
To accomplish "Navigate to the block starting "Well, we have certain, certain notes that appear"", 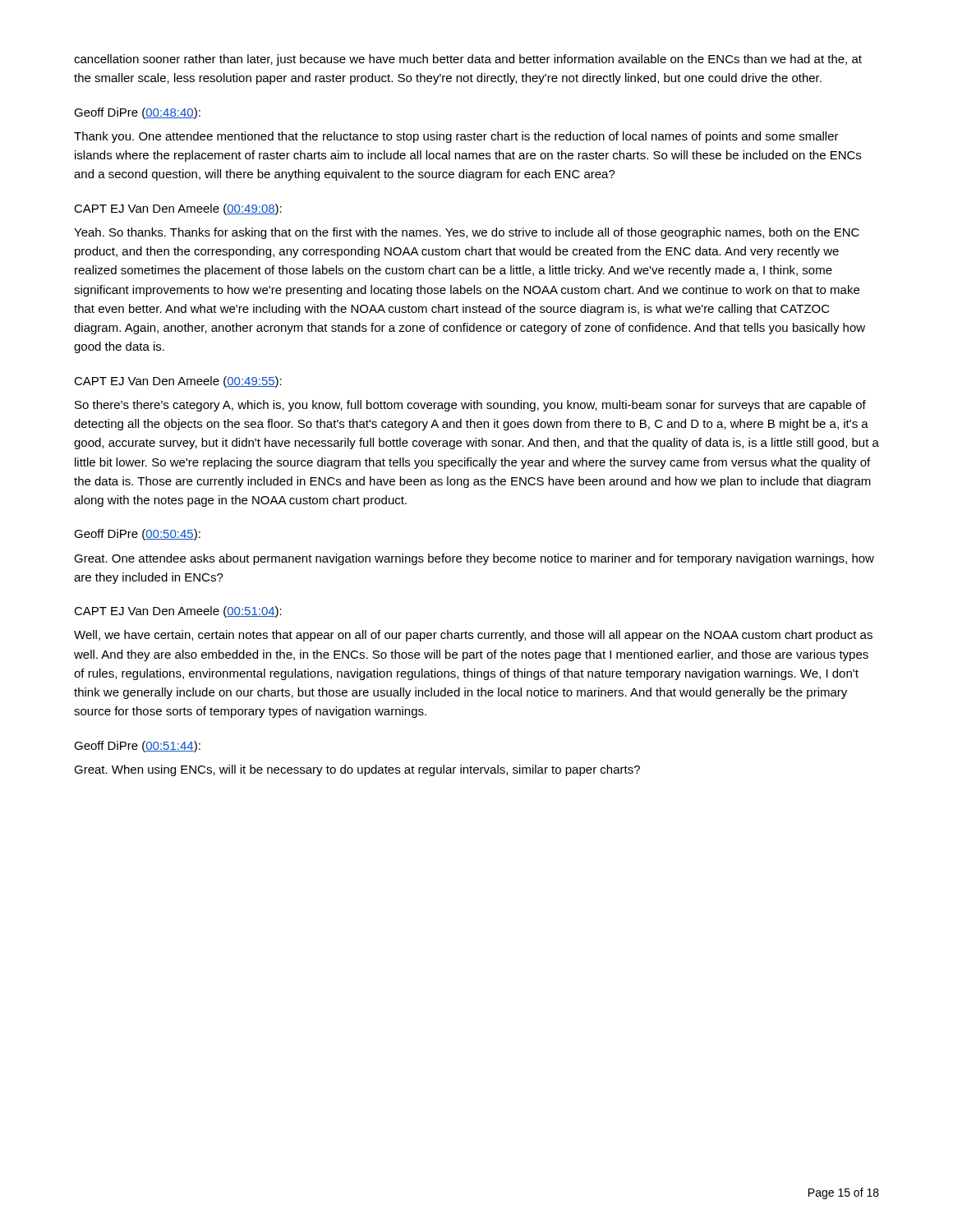I will point(473,673).
